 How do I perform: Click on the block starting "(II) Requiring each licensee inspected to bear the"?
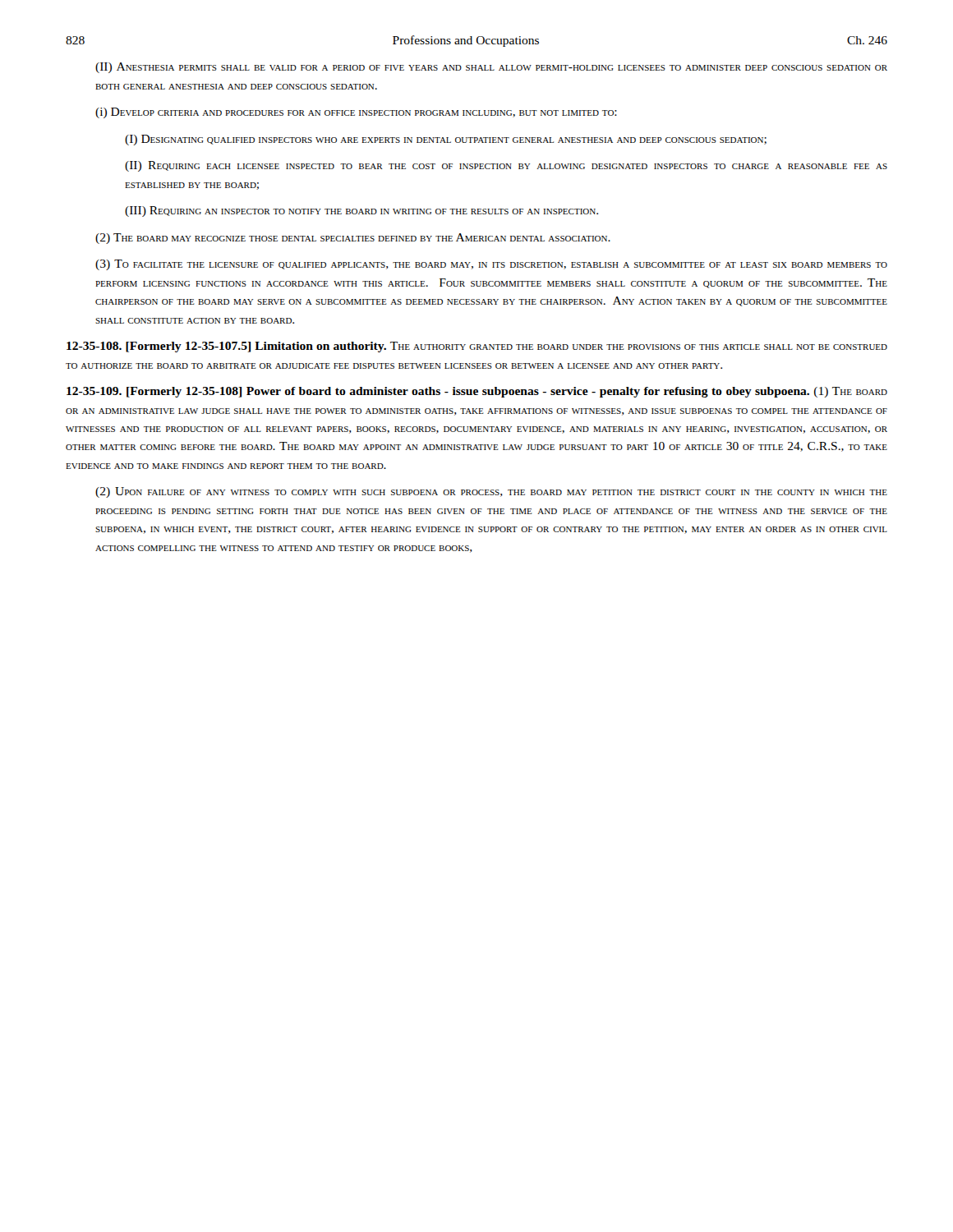(x=506, y=175)
